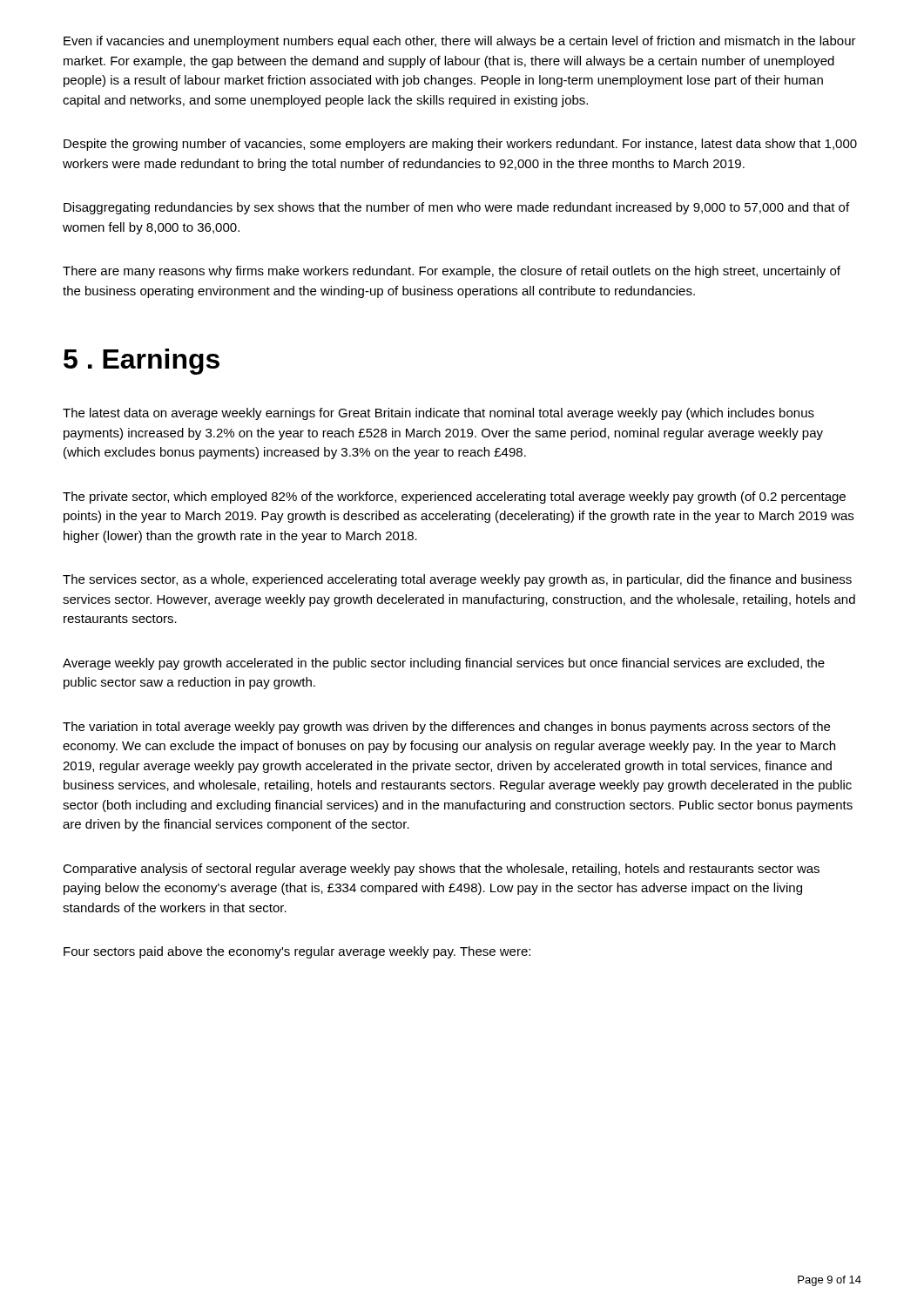The height and width of the screenshot is (1307, 924).
Task: Point to the block beginning "There are many reasons"
Action: (x=452, y=280)
